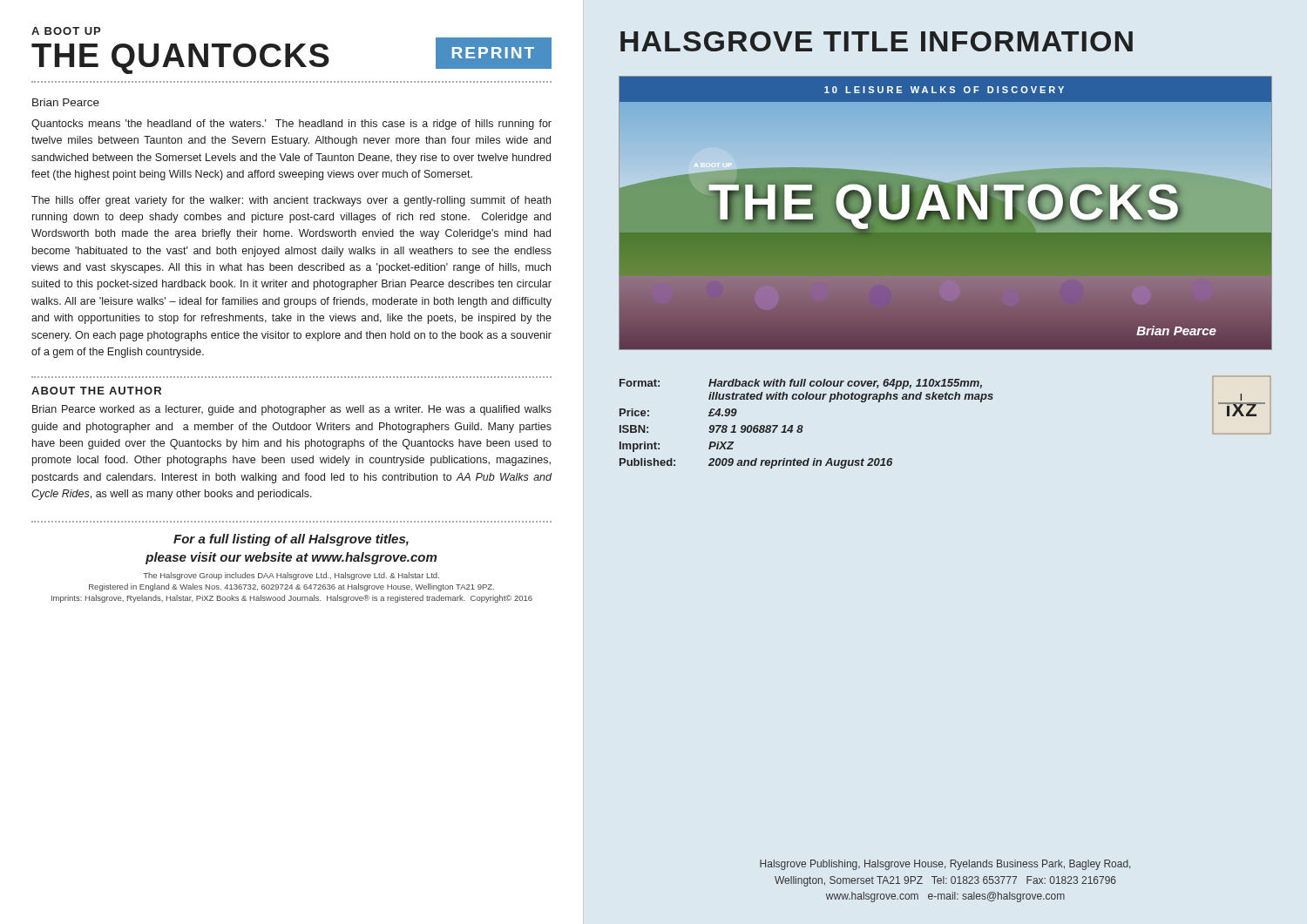Where is the passage that starts "Brian Pearce worked as a lecturer,"?
The height and width of the screenshot is (924, 1307).
pos(291,452)
